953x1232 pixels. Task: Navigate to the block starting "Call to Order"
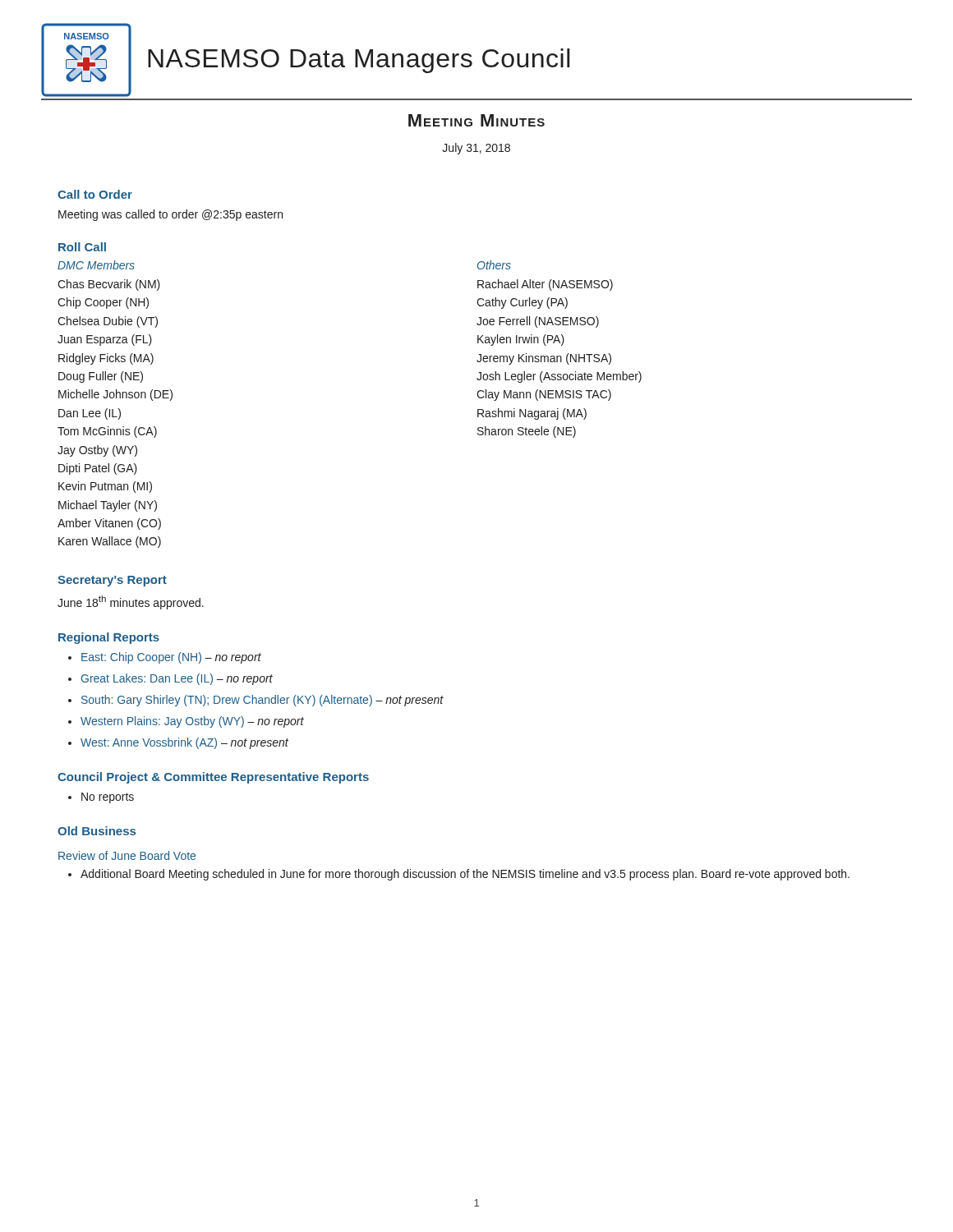point(95,194)
